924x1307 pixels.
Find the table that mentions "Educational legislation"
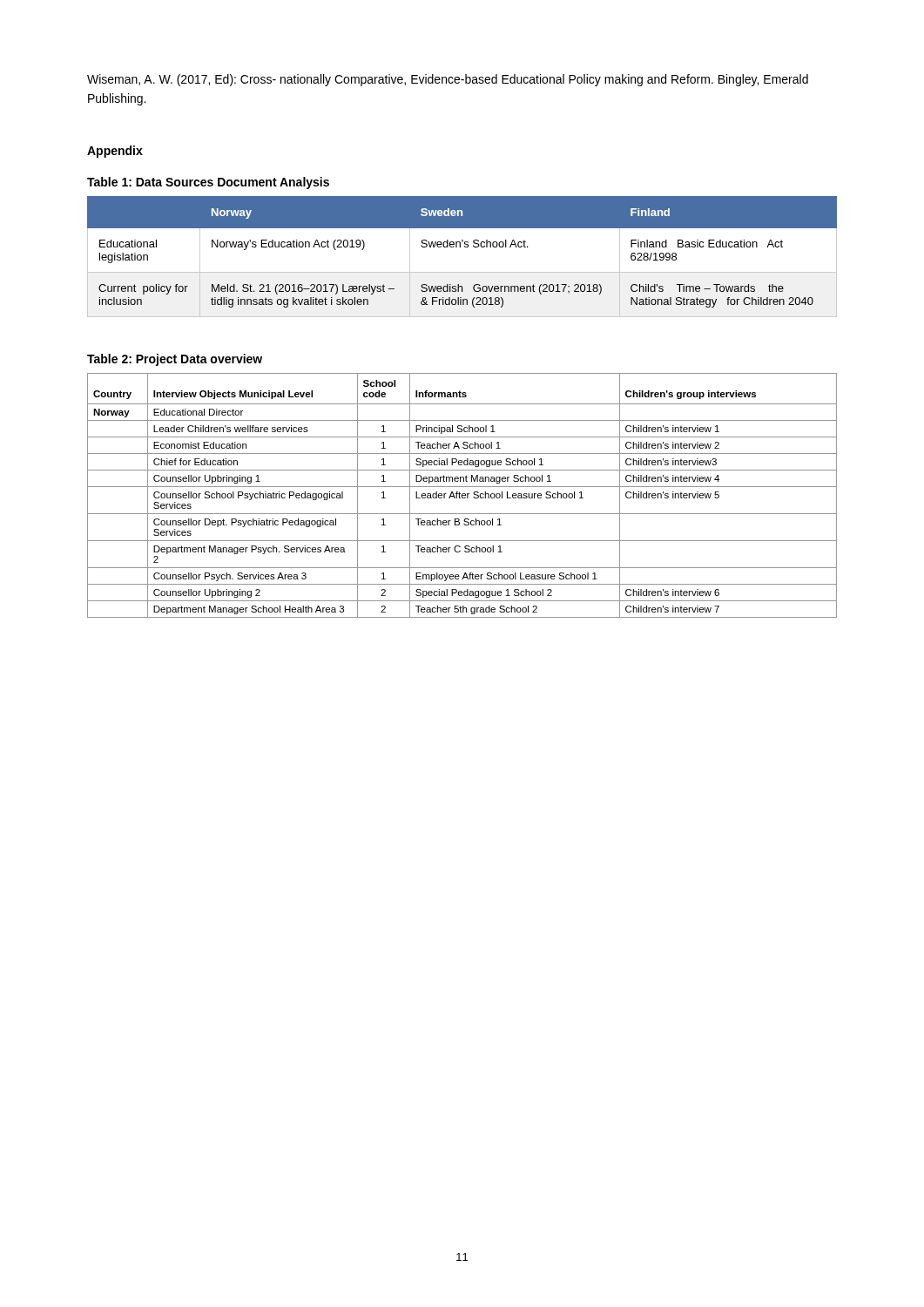click(462, 256)
